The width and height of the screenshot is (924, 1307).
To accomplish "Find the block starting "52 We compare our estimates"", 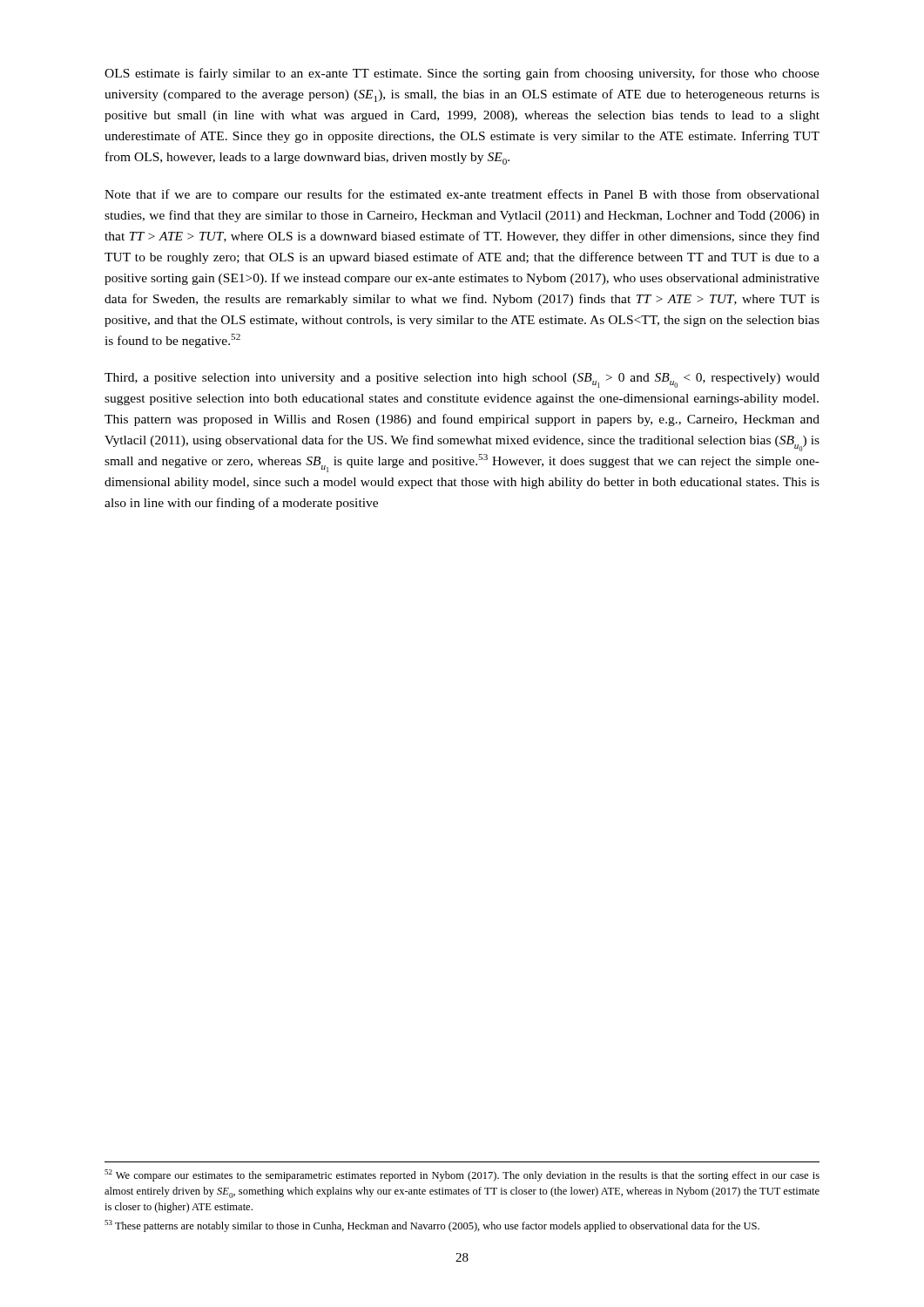I will (x=462, y=1190).
